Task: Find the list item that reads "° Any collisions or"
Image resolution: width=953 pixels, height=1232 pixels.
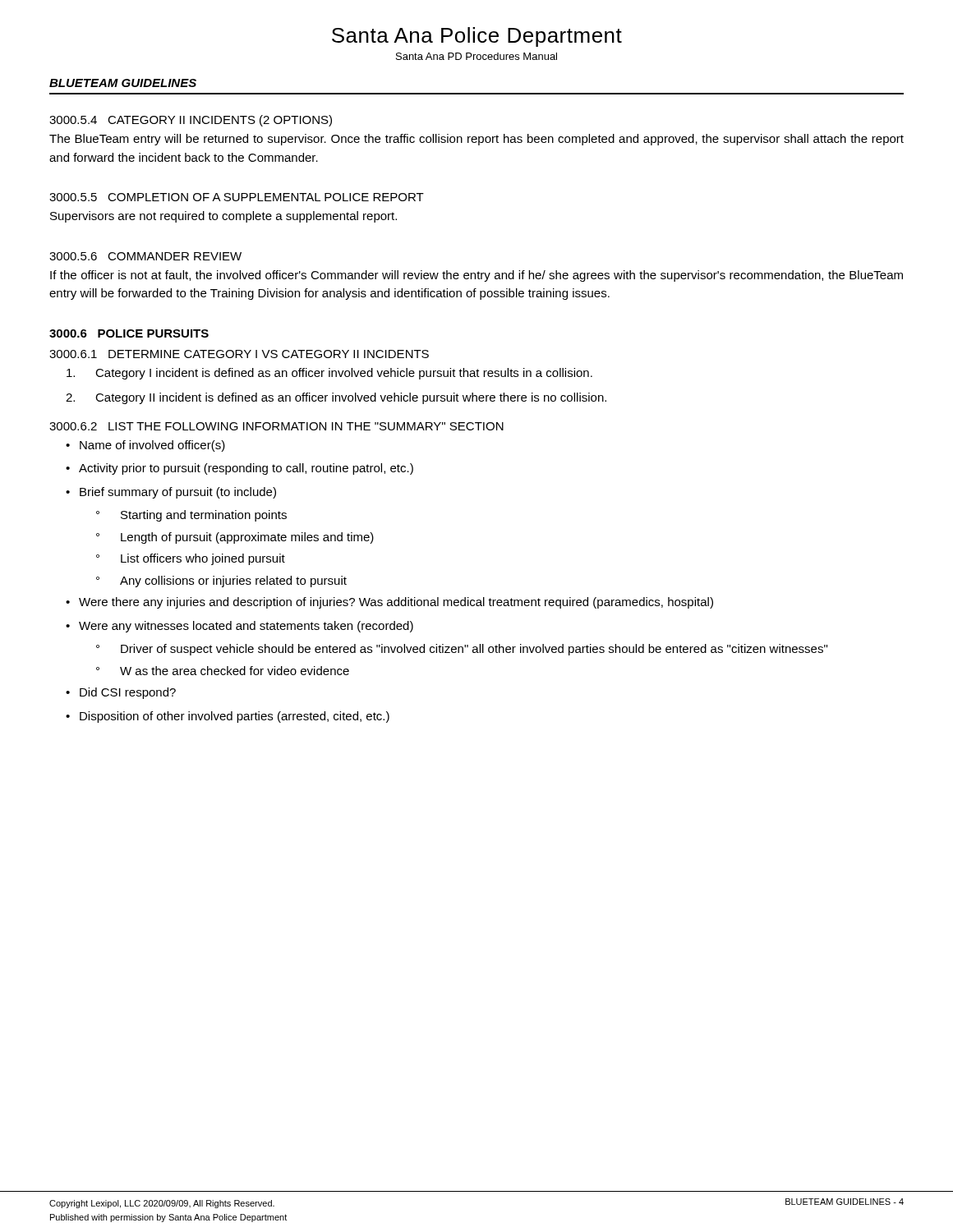Action: pyautogui.click(x=221, y=582)
